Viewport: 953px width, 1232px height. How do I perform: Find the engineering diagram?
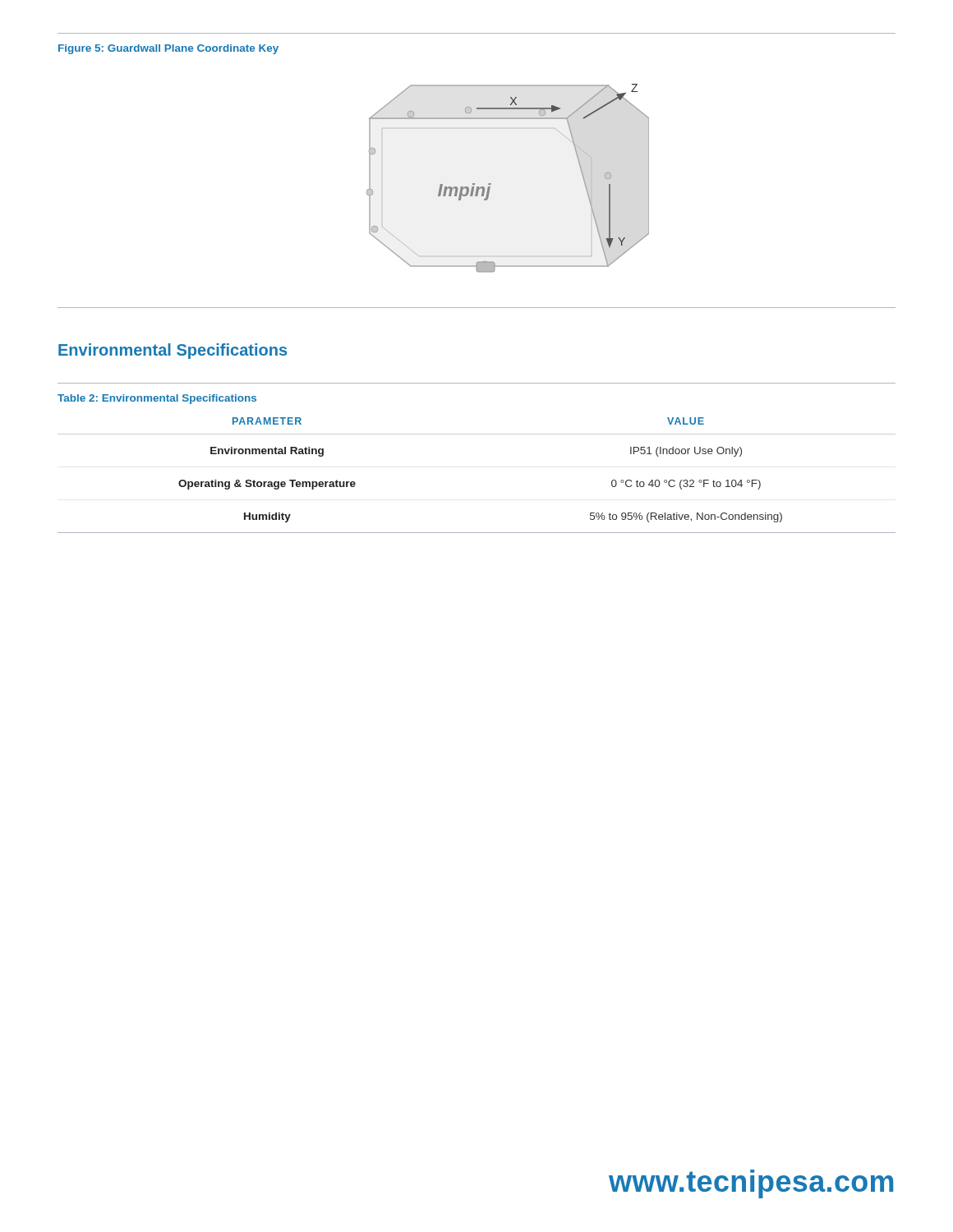point(476,184)
